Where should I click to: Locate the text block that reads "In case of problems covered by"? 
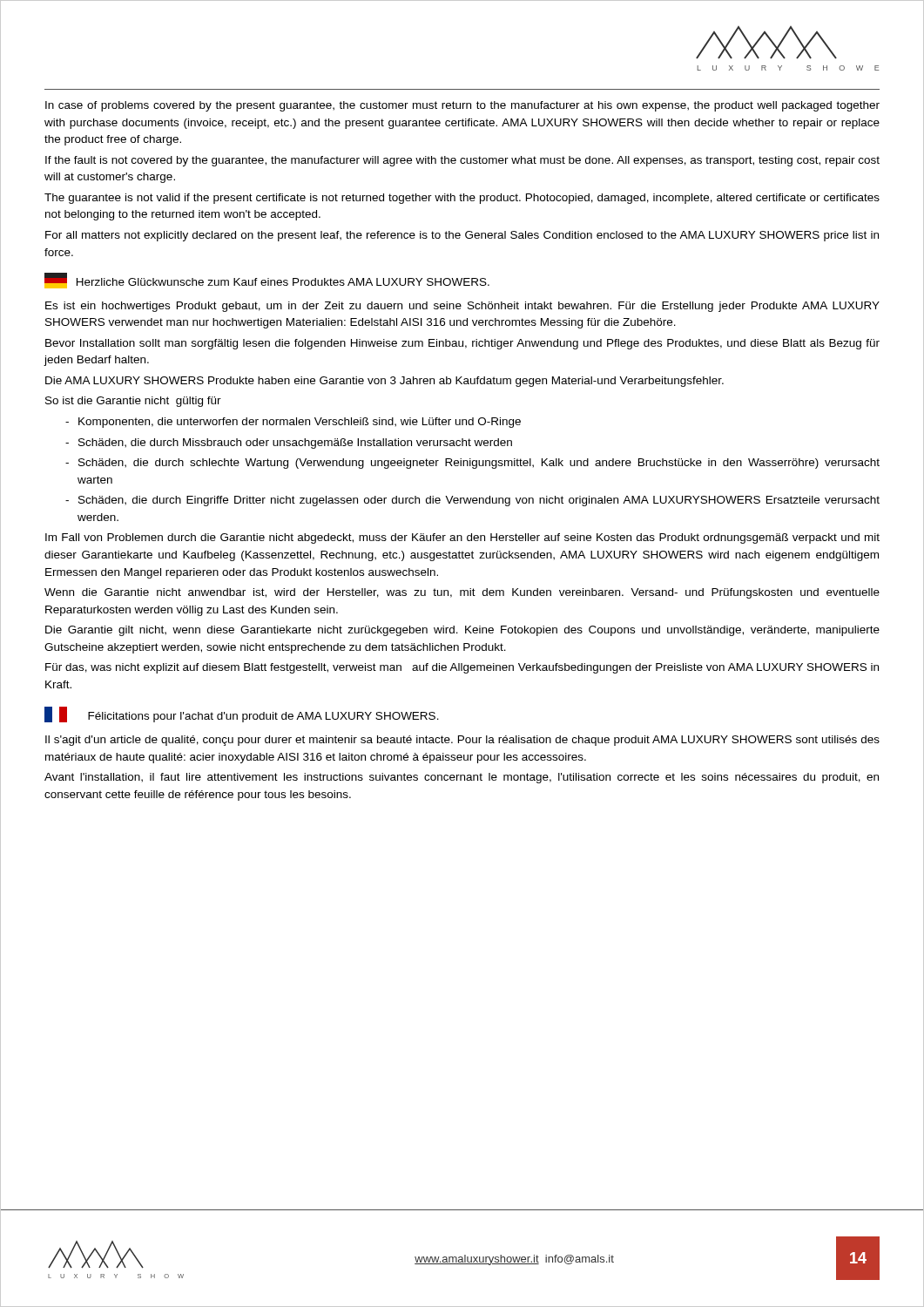[462, 122]
